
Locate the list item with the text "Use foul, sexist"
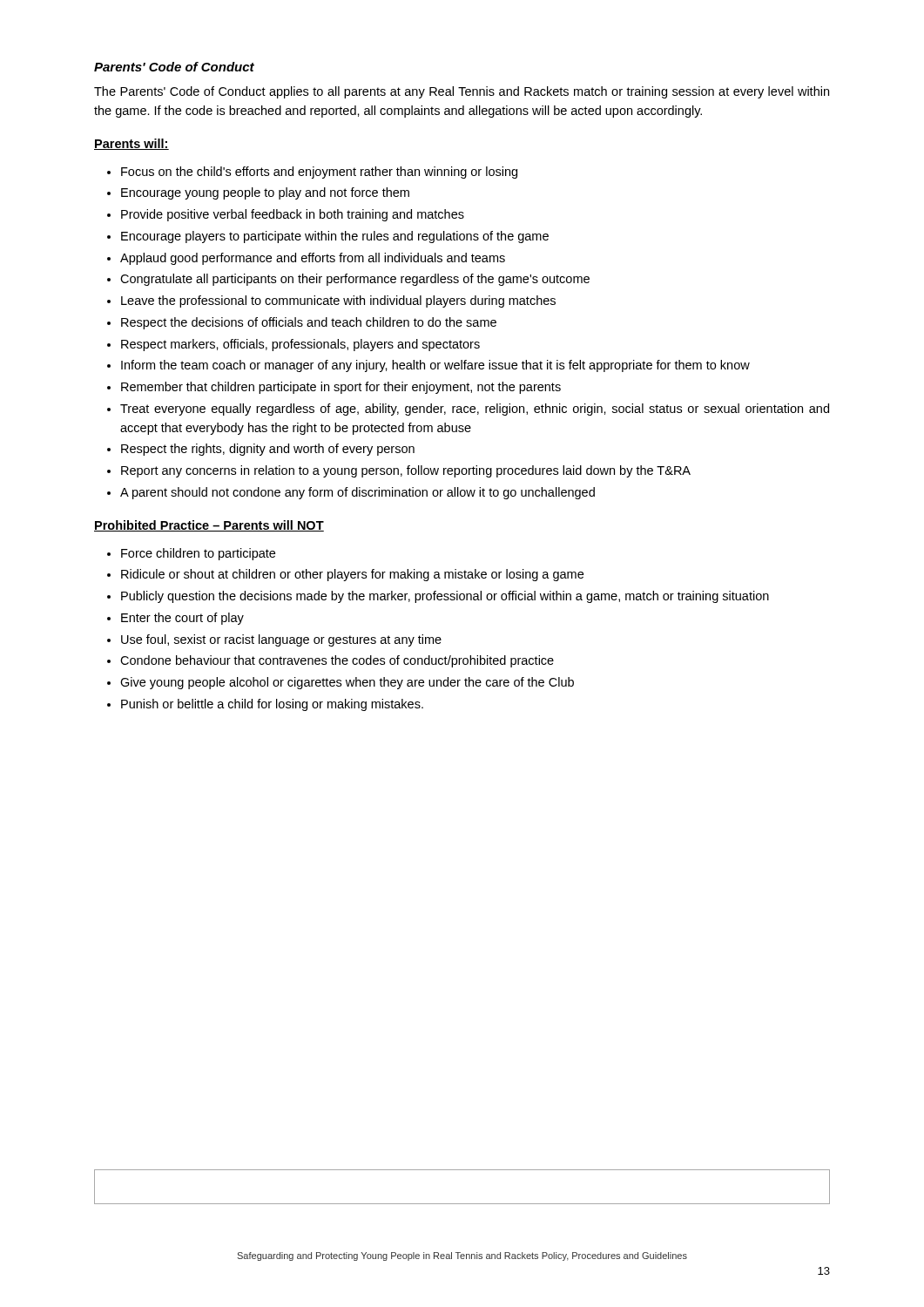pyautogui.click(x=281, y=640)
